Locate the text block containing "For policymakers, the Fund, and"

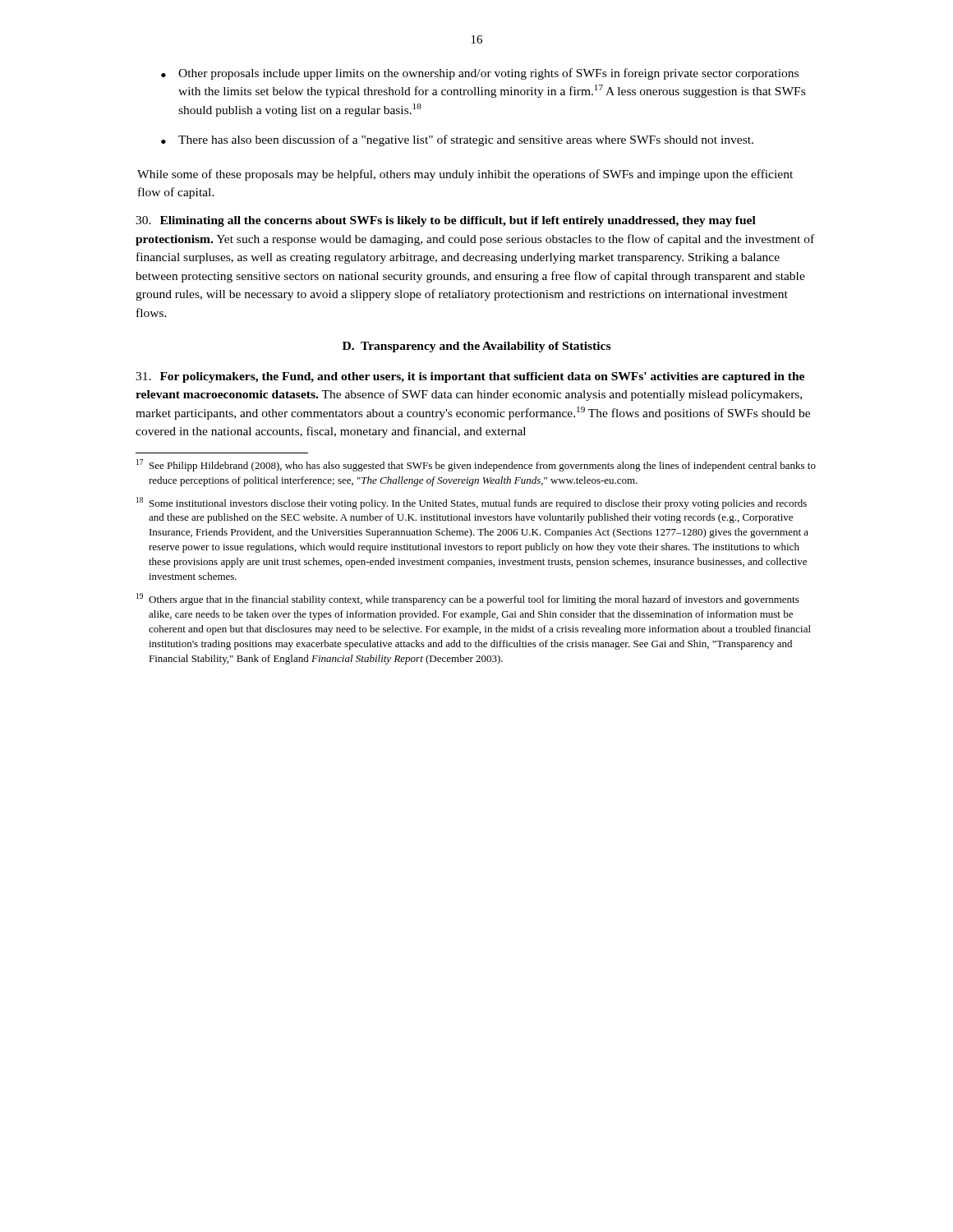473,403
